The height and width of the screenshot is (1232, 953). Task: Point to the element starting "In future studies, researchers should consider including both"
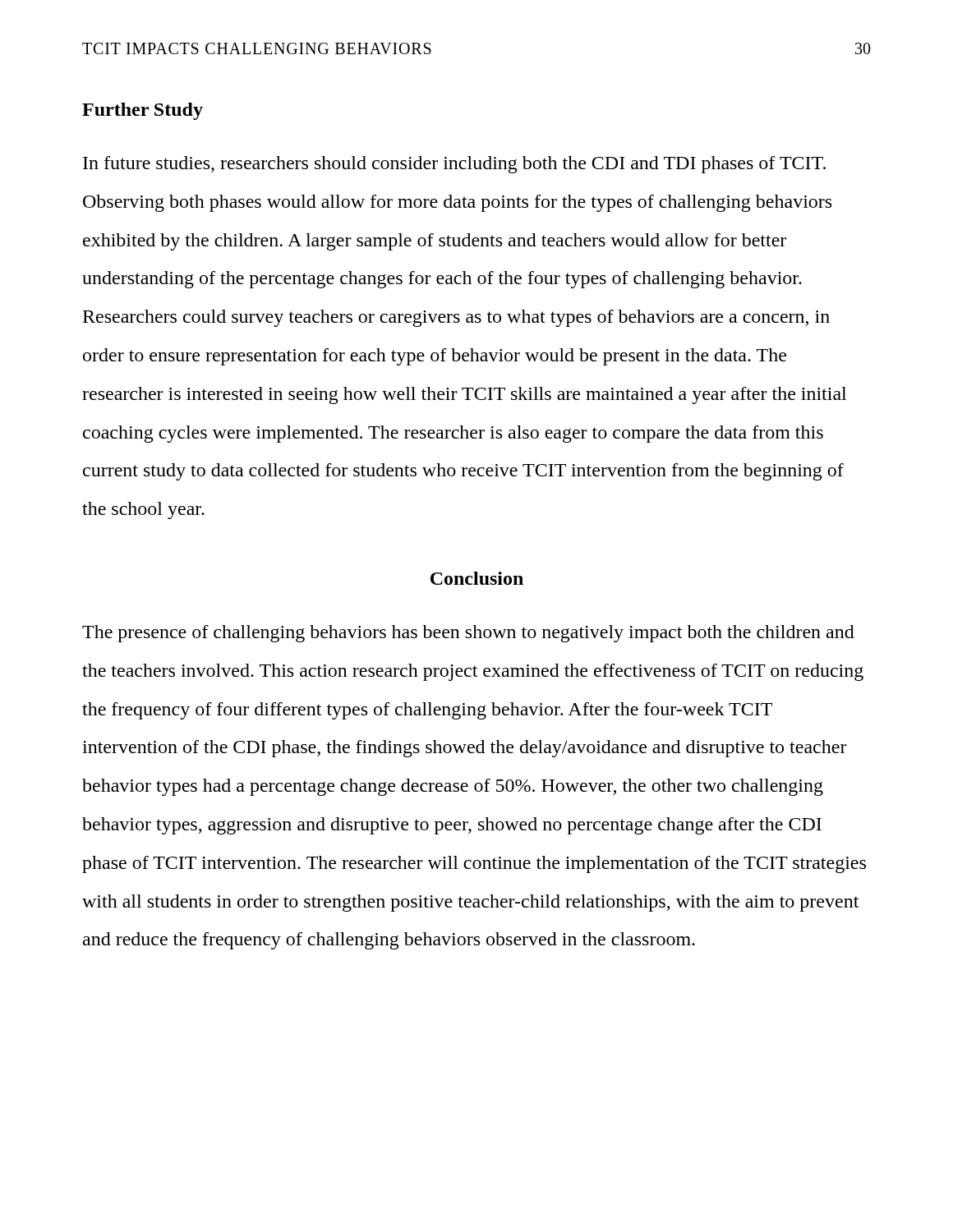(x=454, y=165)
